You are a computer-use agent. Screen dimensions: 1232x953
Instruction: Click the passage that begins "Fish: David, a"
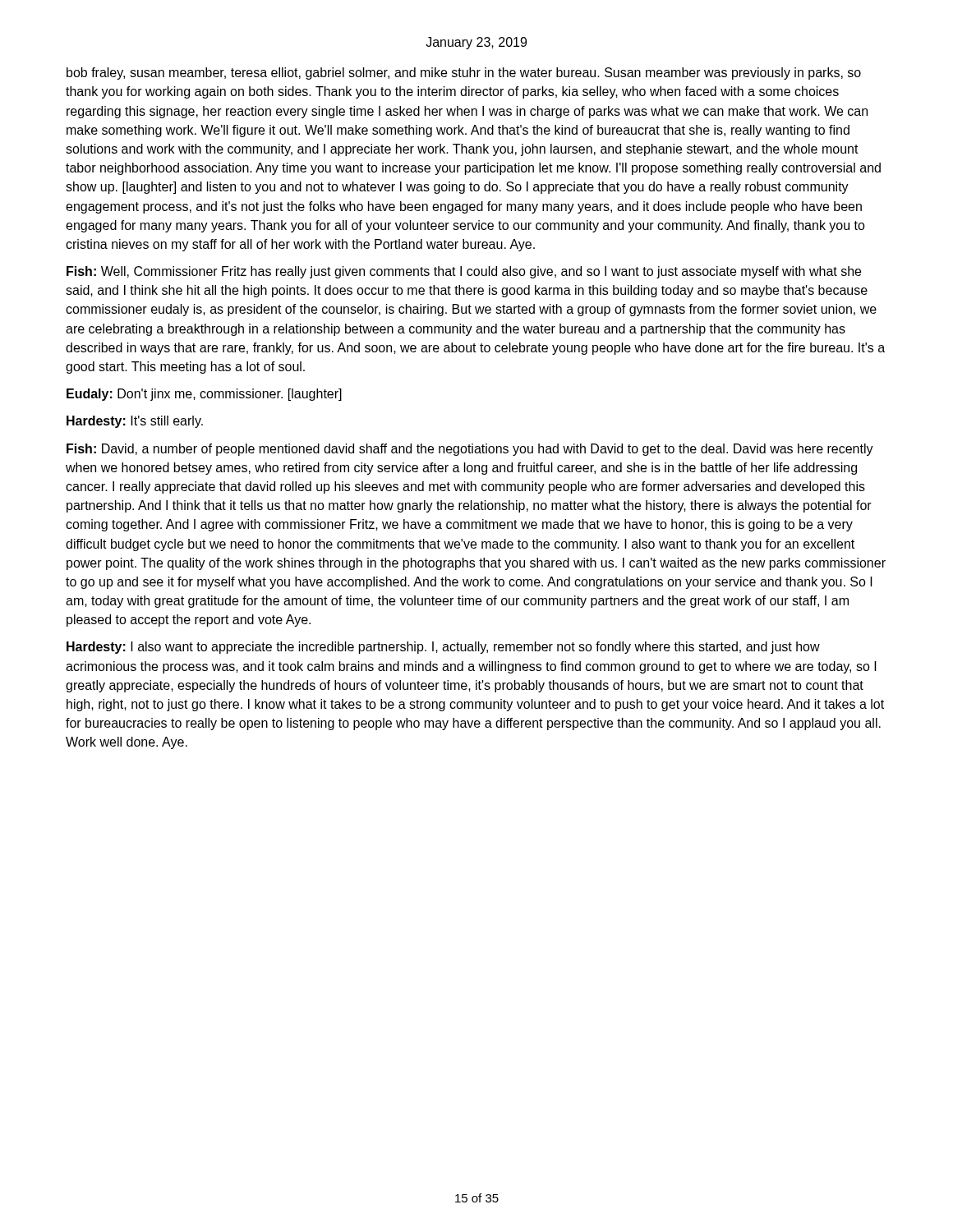point(476,534)
